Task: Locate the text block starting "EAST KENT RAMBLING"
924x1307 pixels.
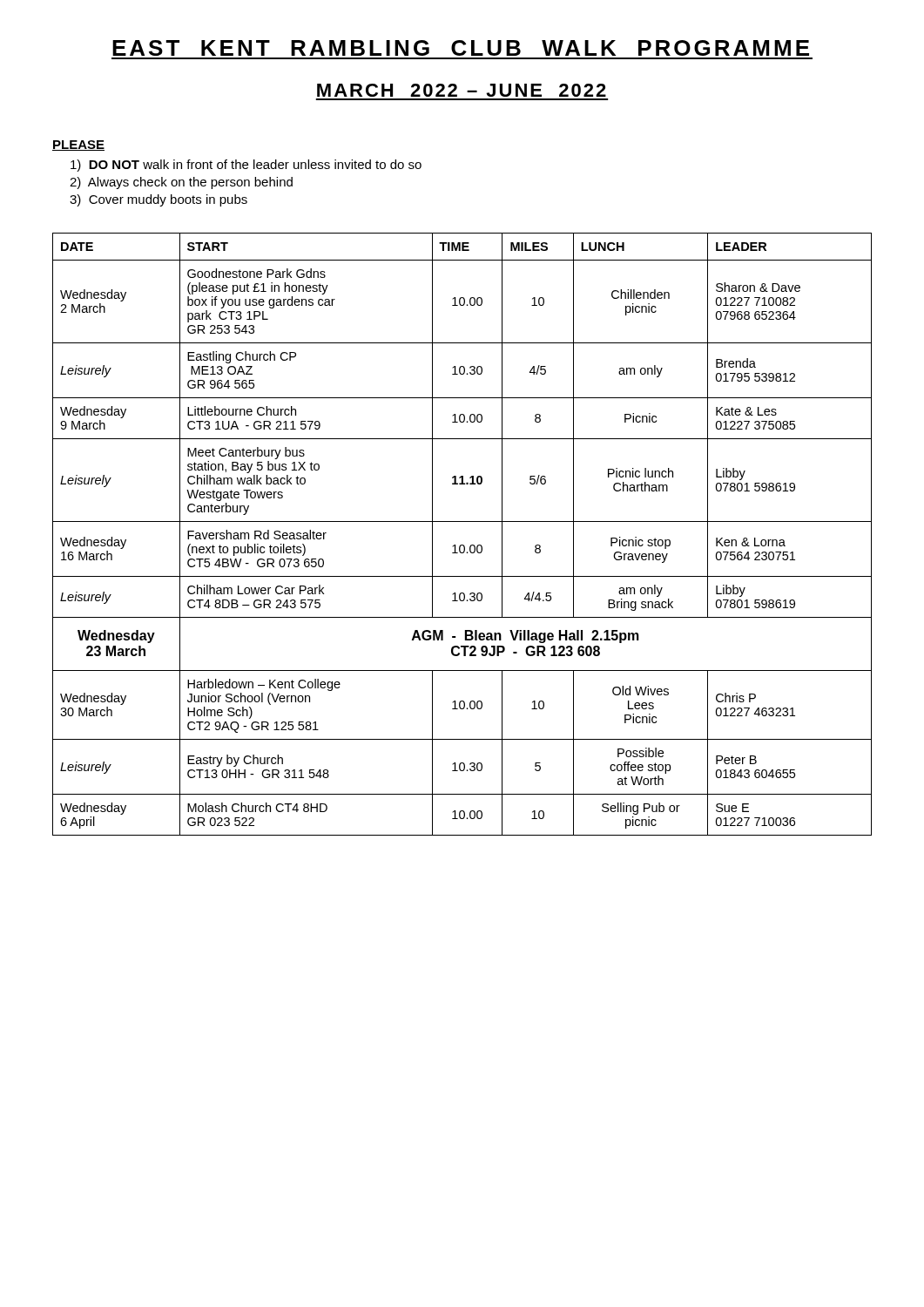Action: point(462,48)
